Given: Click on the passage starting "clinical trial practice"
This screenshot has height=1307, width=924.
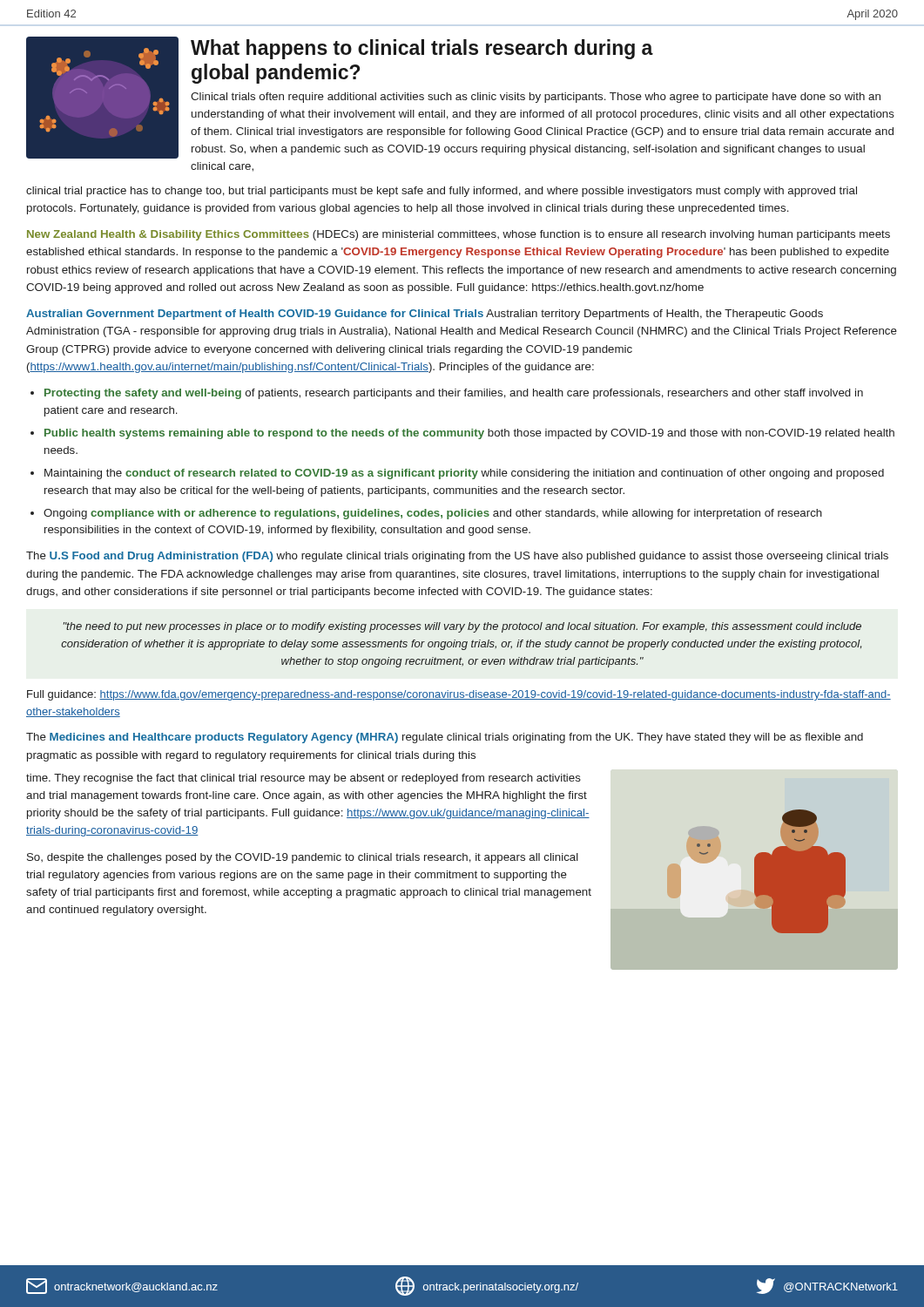Looking at the screenshot, I should click(442, 199).
